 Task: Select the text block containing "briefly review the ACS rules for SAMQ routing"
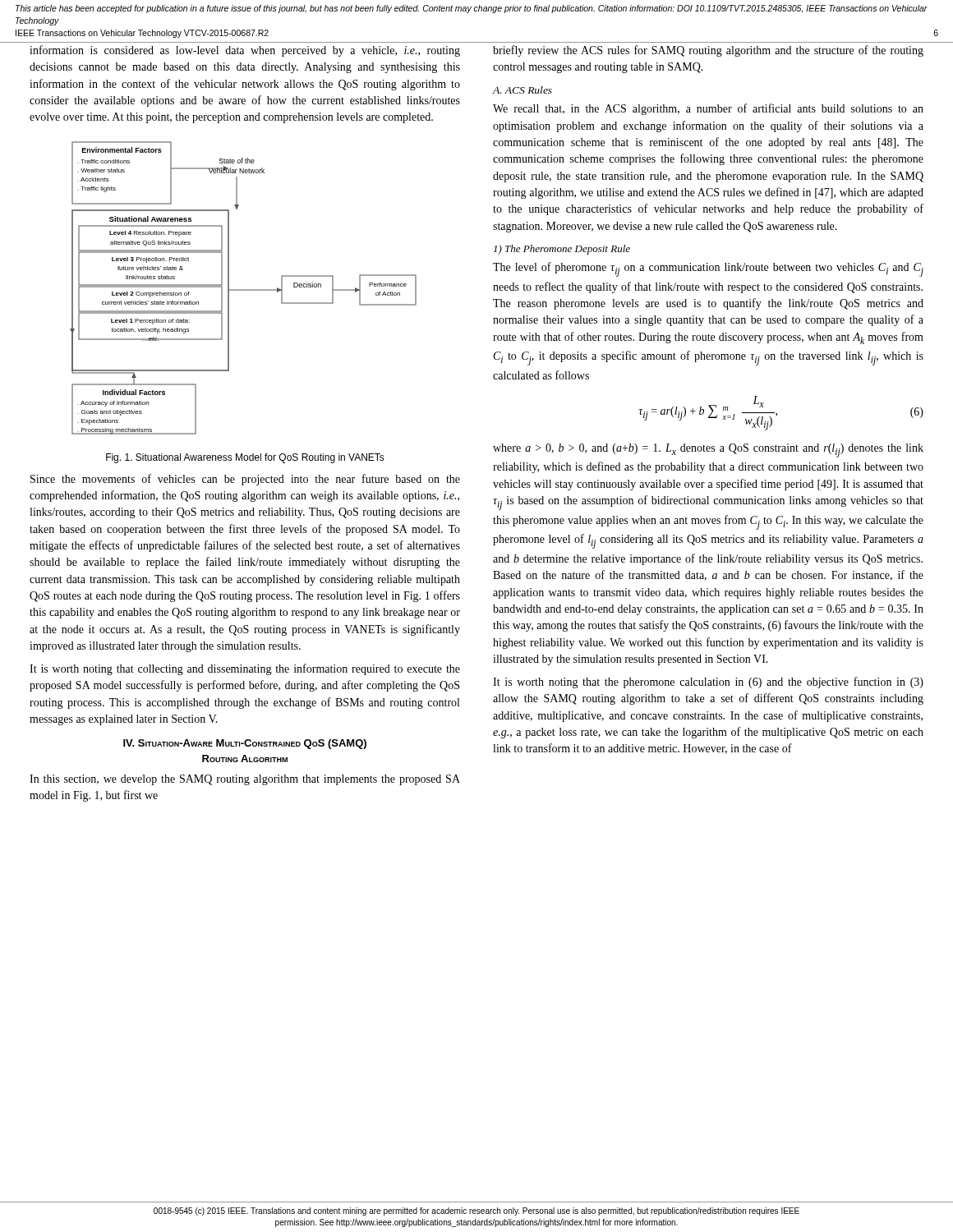click(x=708, y=59)
